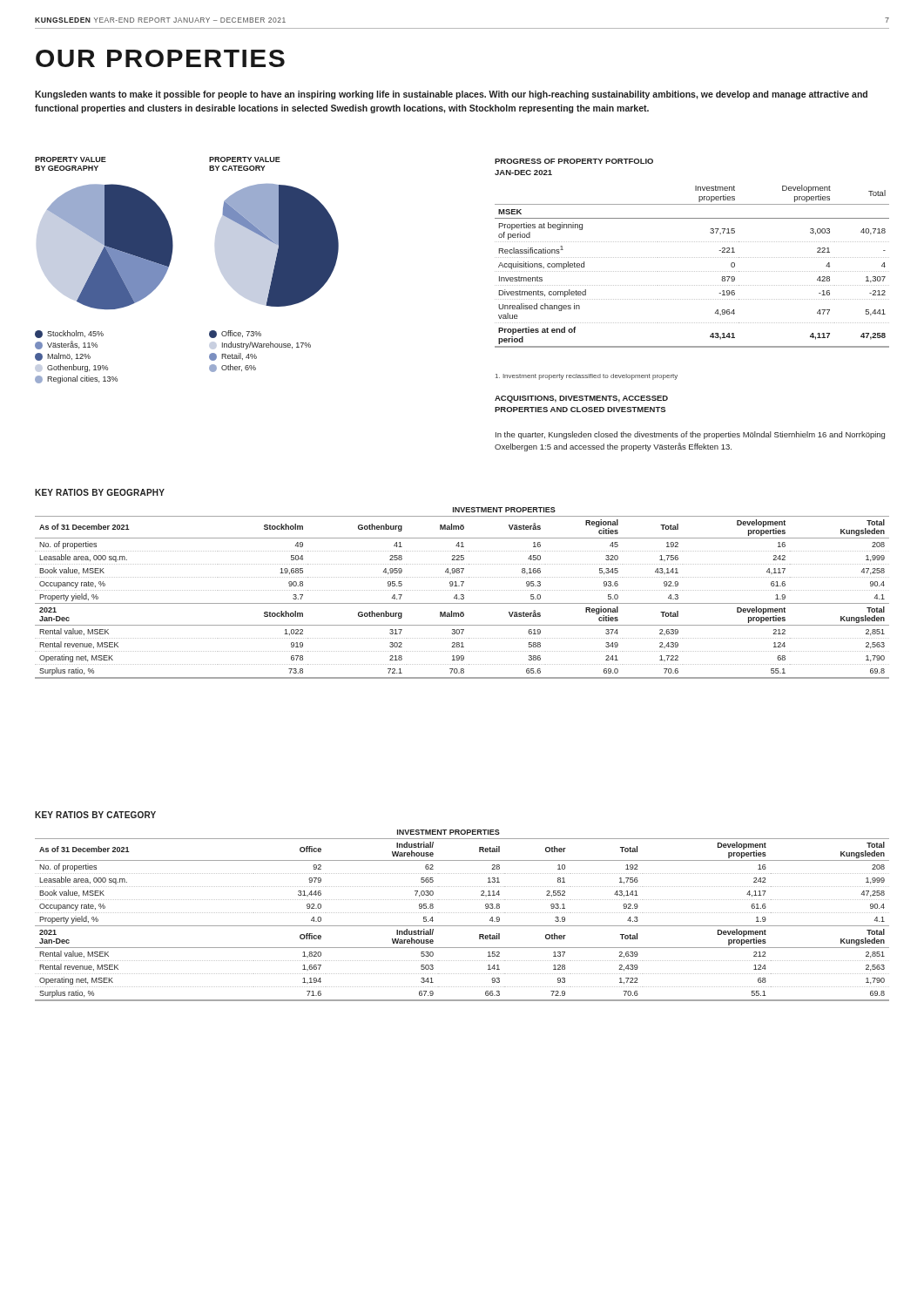Viewport: 924px width, 1307px height.
Task: Find the block starting "OUR PROPERTIES"
Action: (x=161, y=58)
